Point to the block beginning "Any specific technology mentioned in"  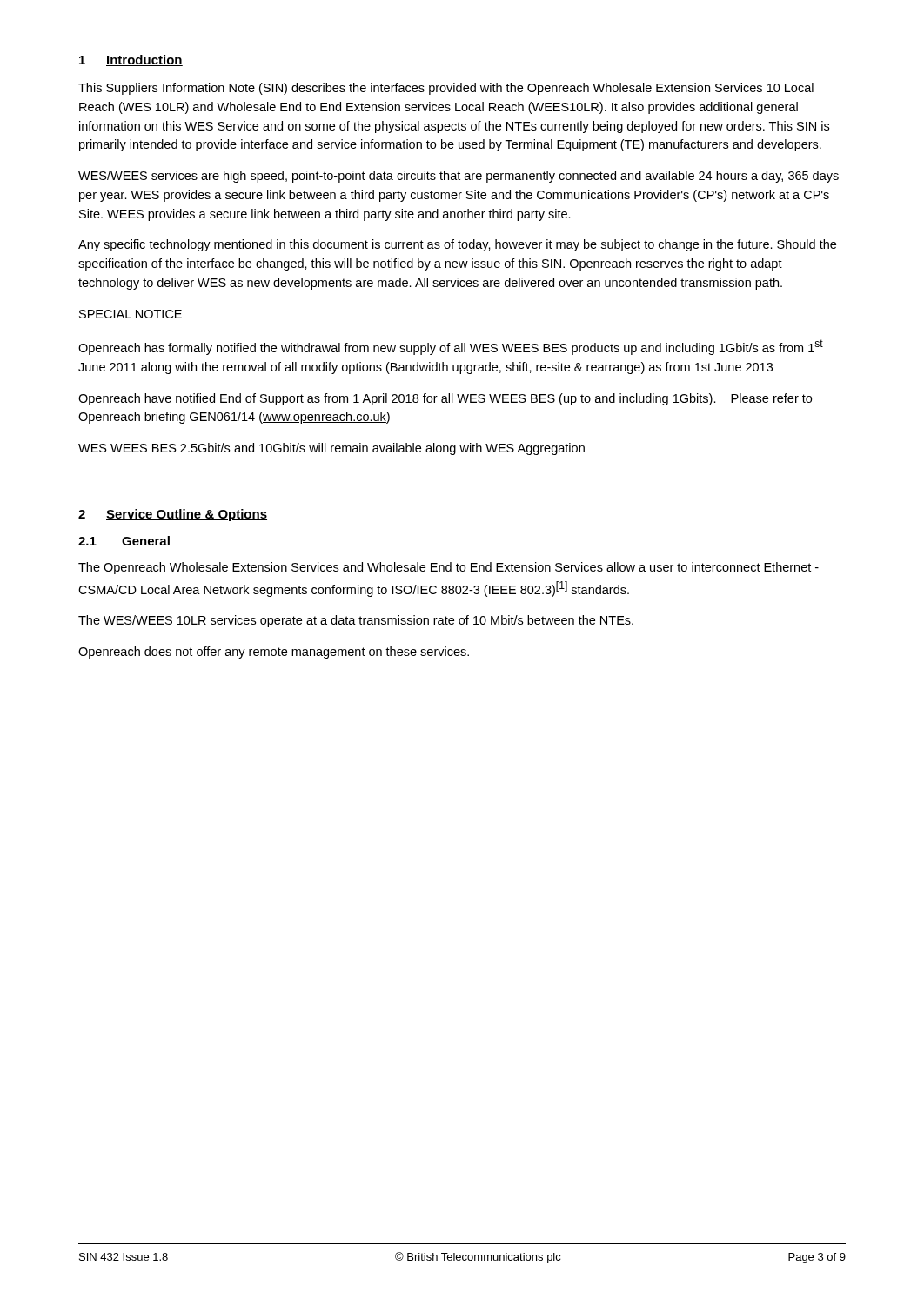(x=462, y=264)
